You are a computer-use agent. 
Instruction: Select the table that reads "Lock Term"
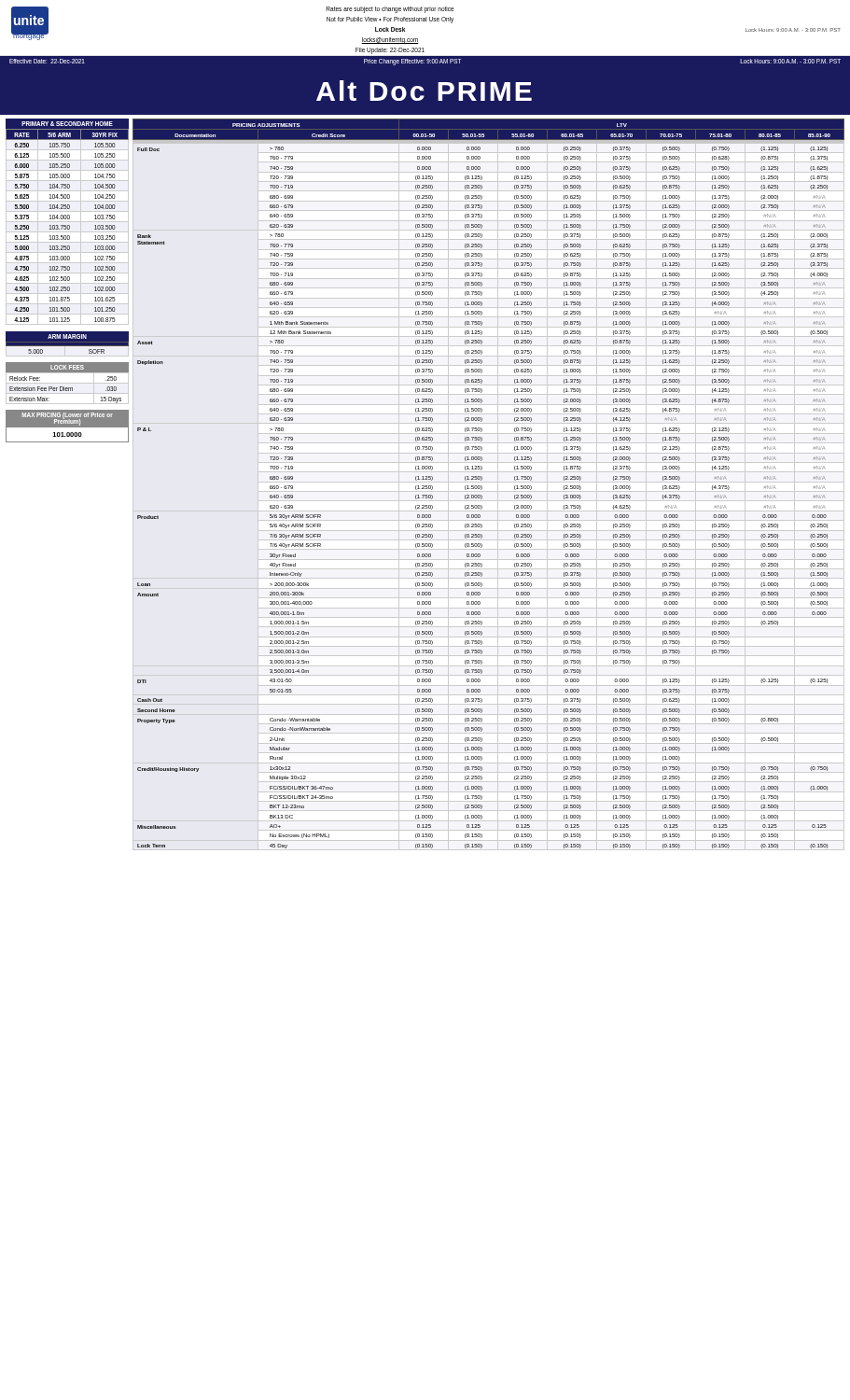(x=488, y=484)
